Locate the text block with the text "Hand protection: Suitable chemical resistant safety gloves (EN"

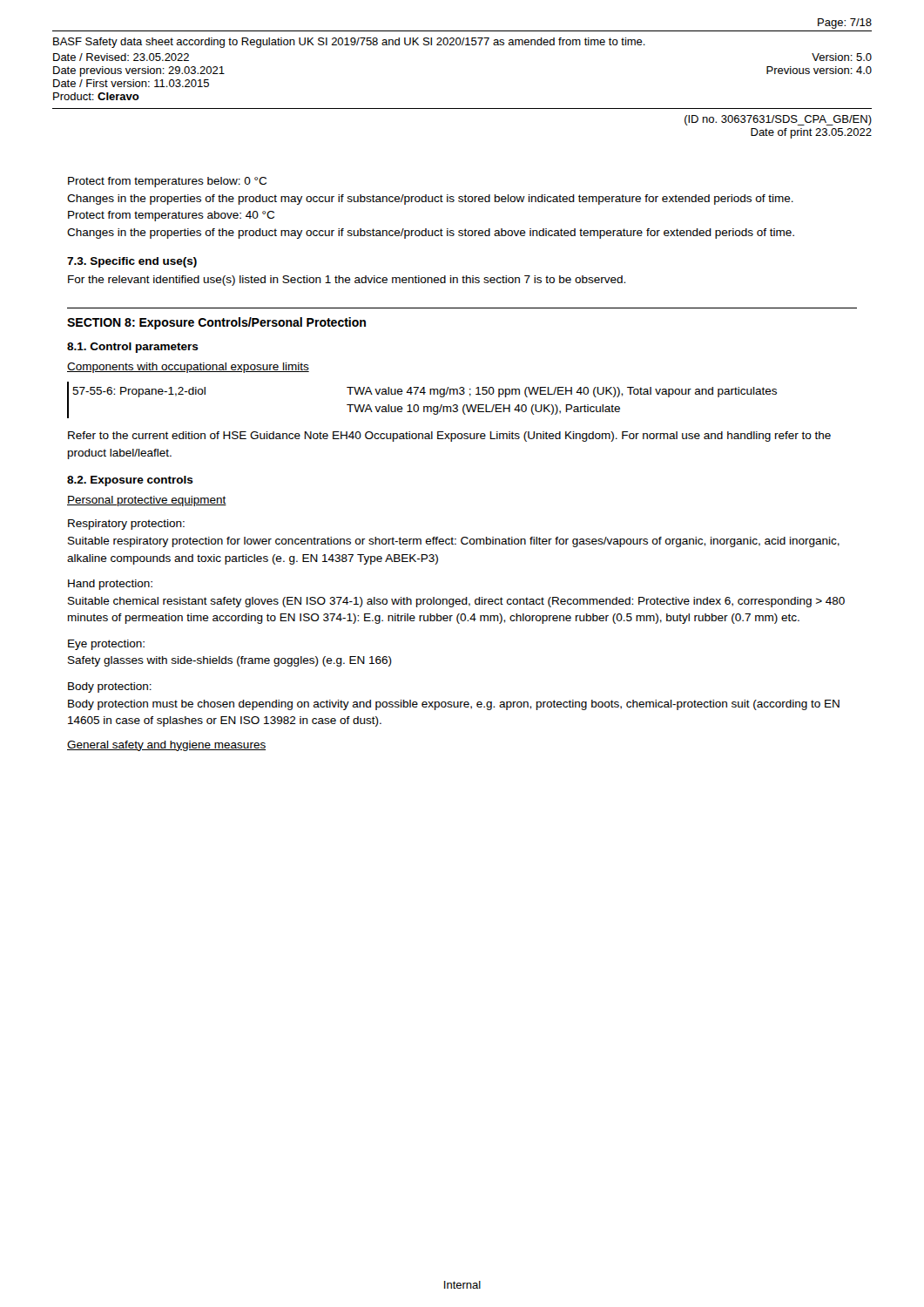(x=456, y=601)
